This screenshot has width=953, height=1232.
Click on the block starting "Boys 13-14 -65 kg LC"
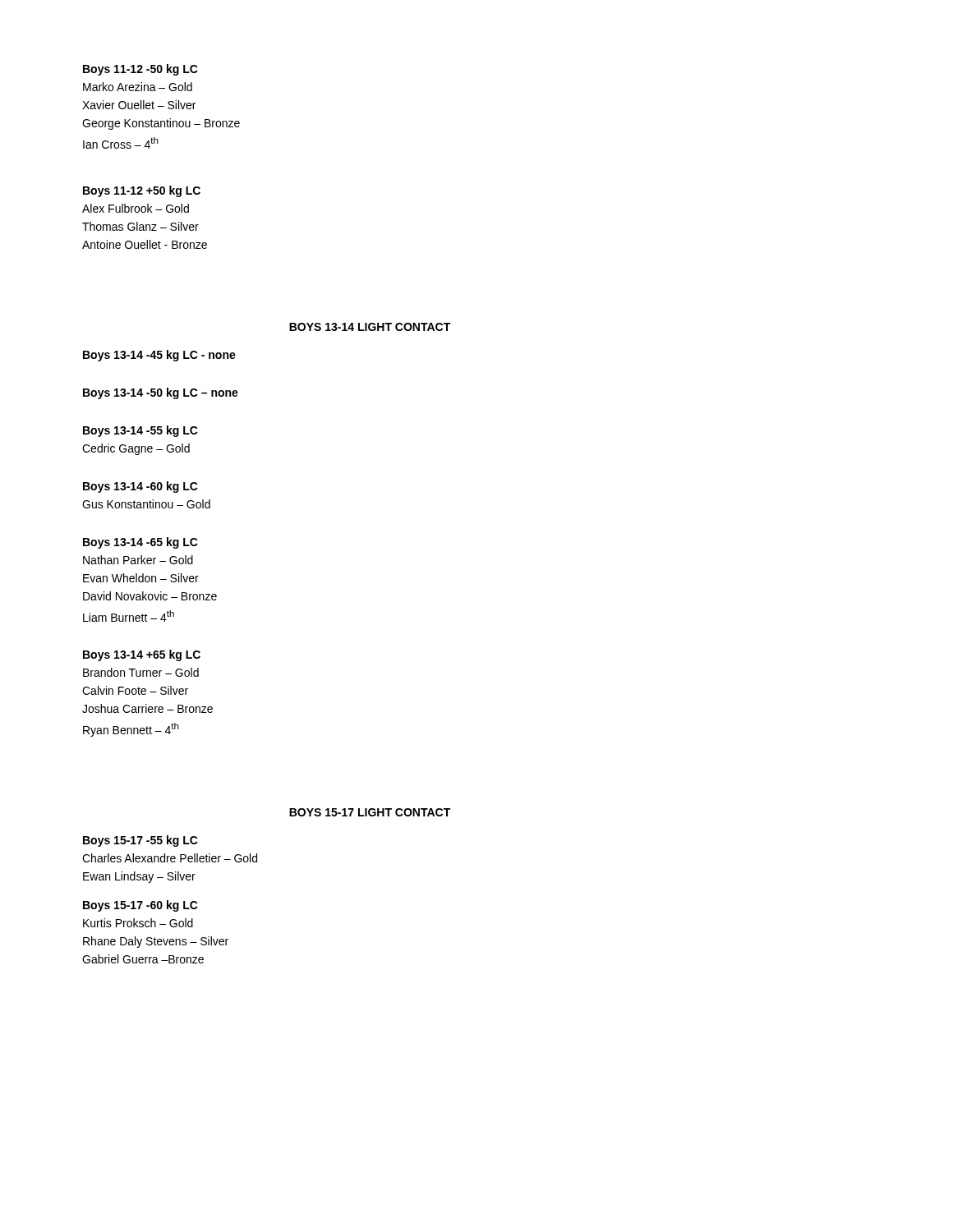point(140,542)
